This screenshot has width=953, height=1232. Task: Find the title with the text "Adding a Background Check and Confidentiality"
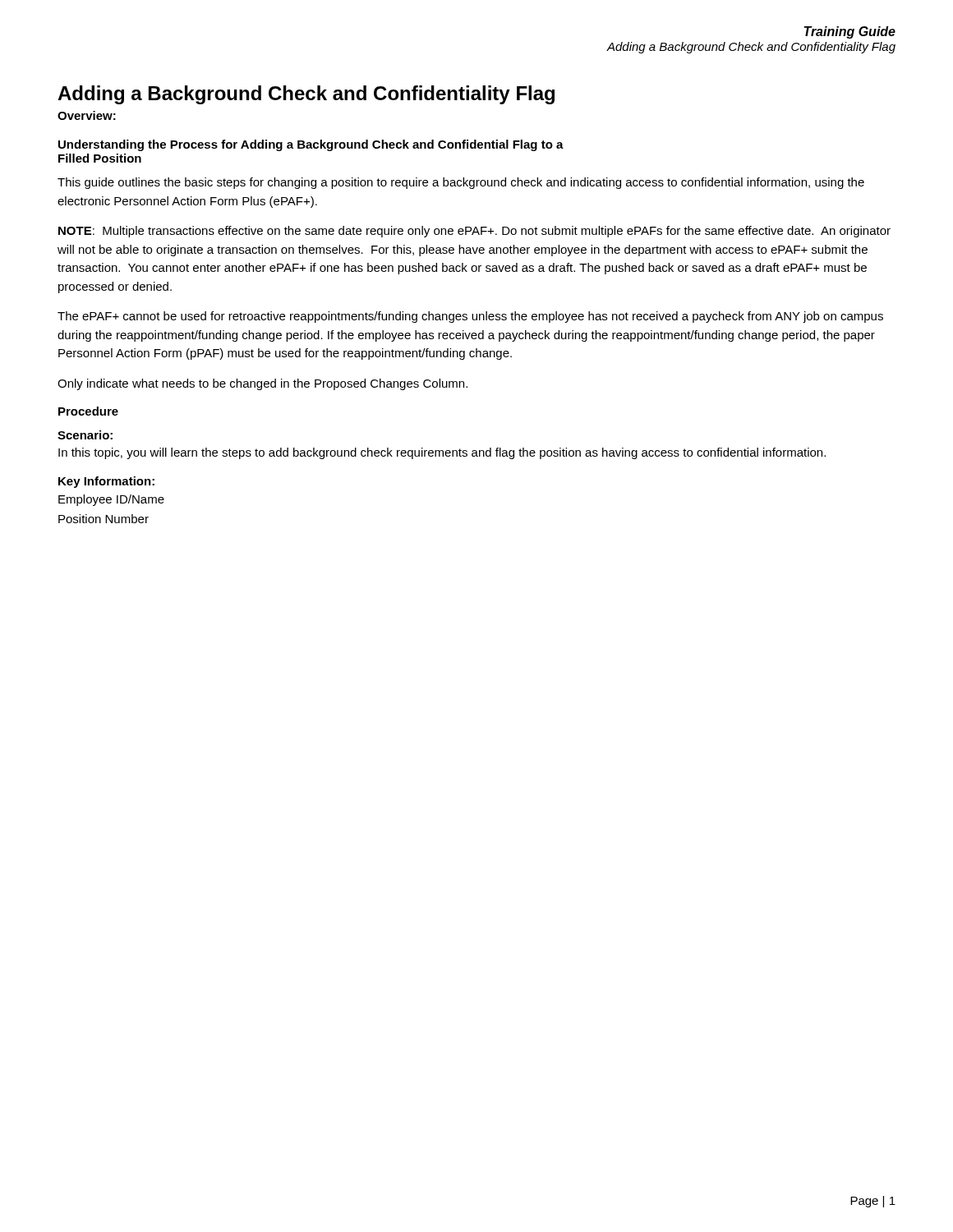click(x=307, y=93)
